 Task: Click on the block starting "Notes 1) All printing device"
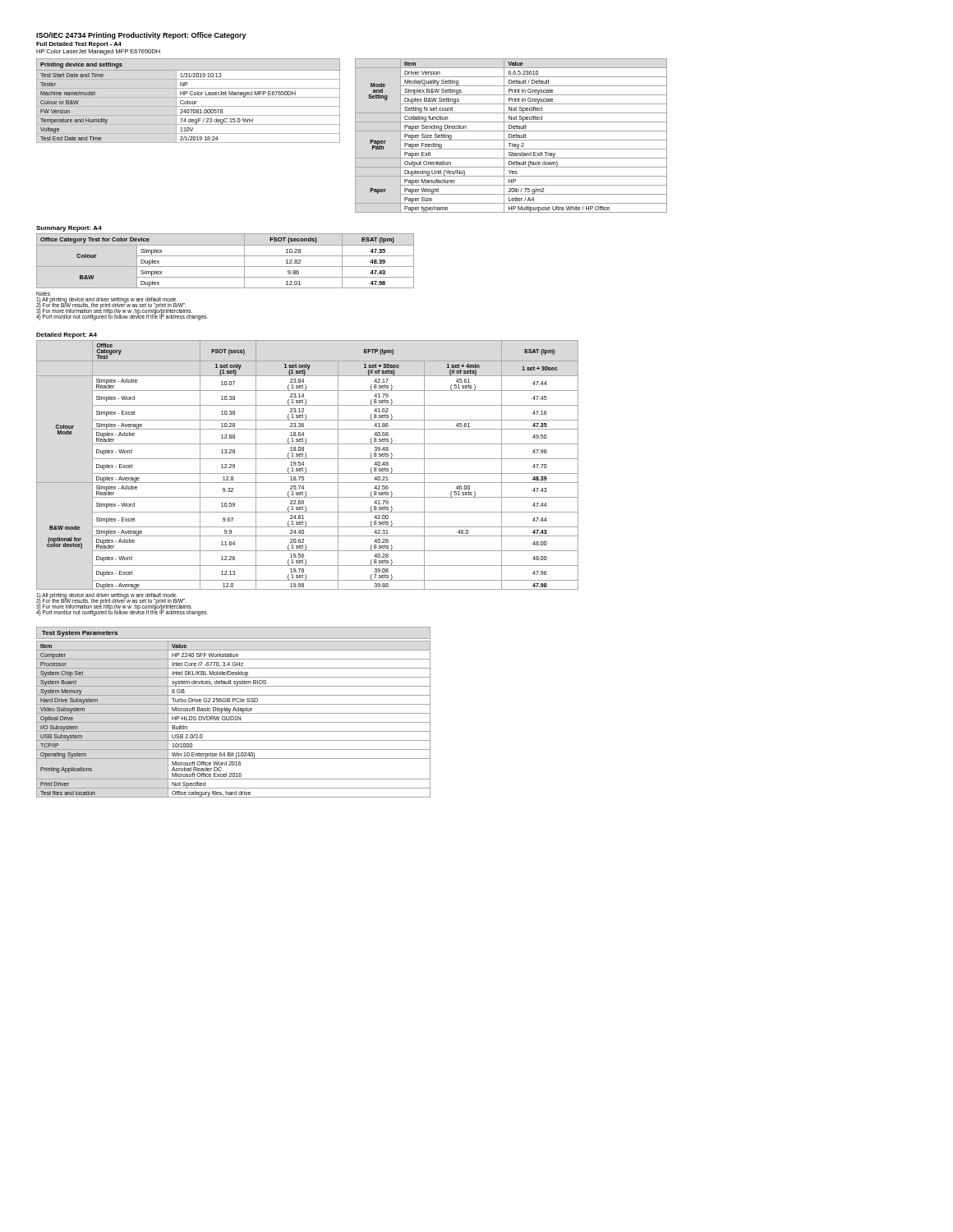122,305
